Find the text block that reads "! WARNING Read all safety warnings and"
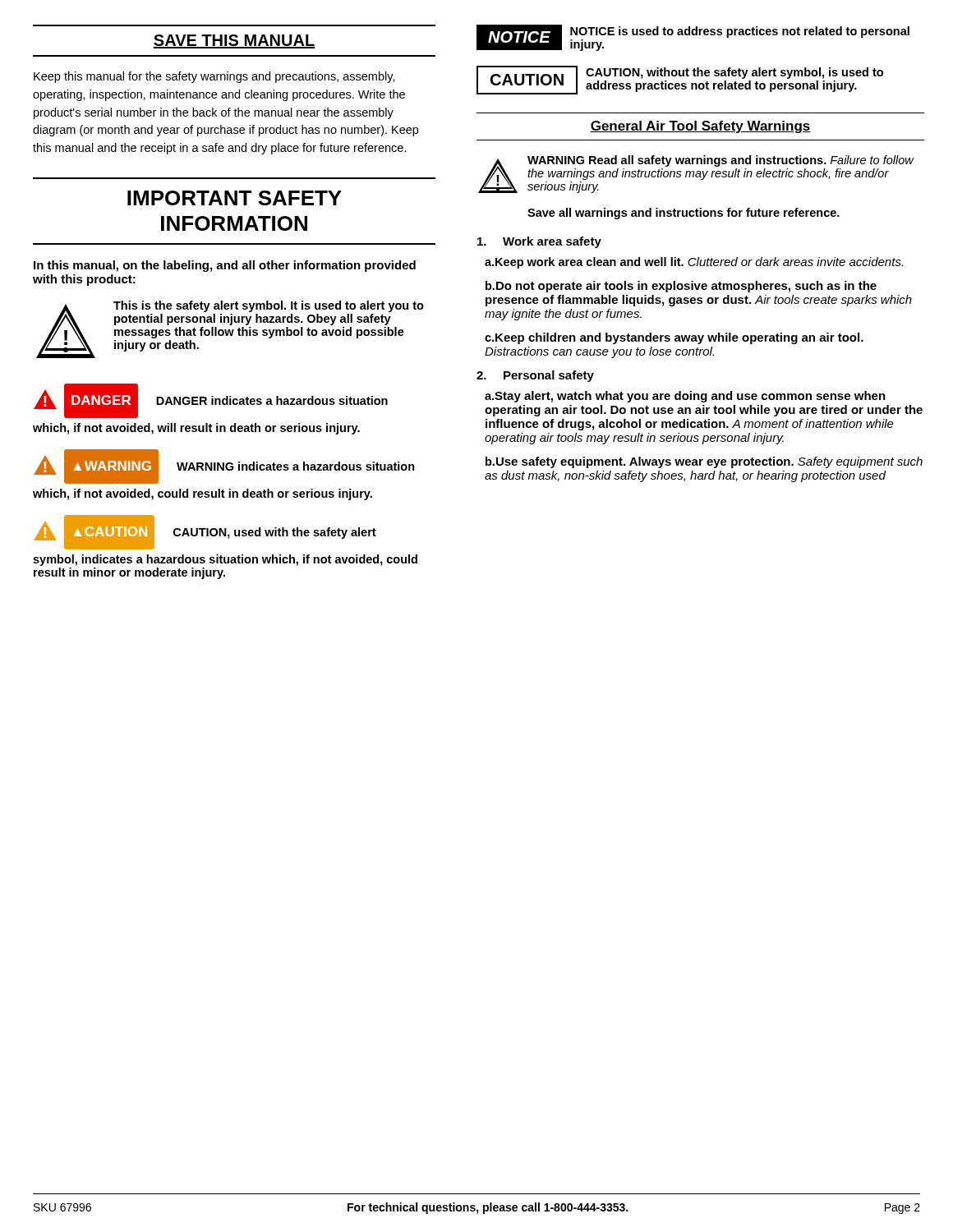This screenshot has height=1232, width=953. click(x=700, y=186)
